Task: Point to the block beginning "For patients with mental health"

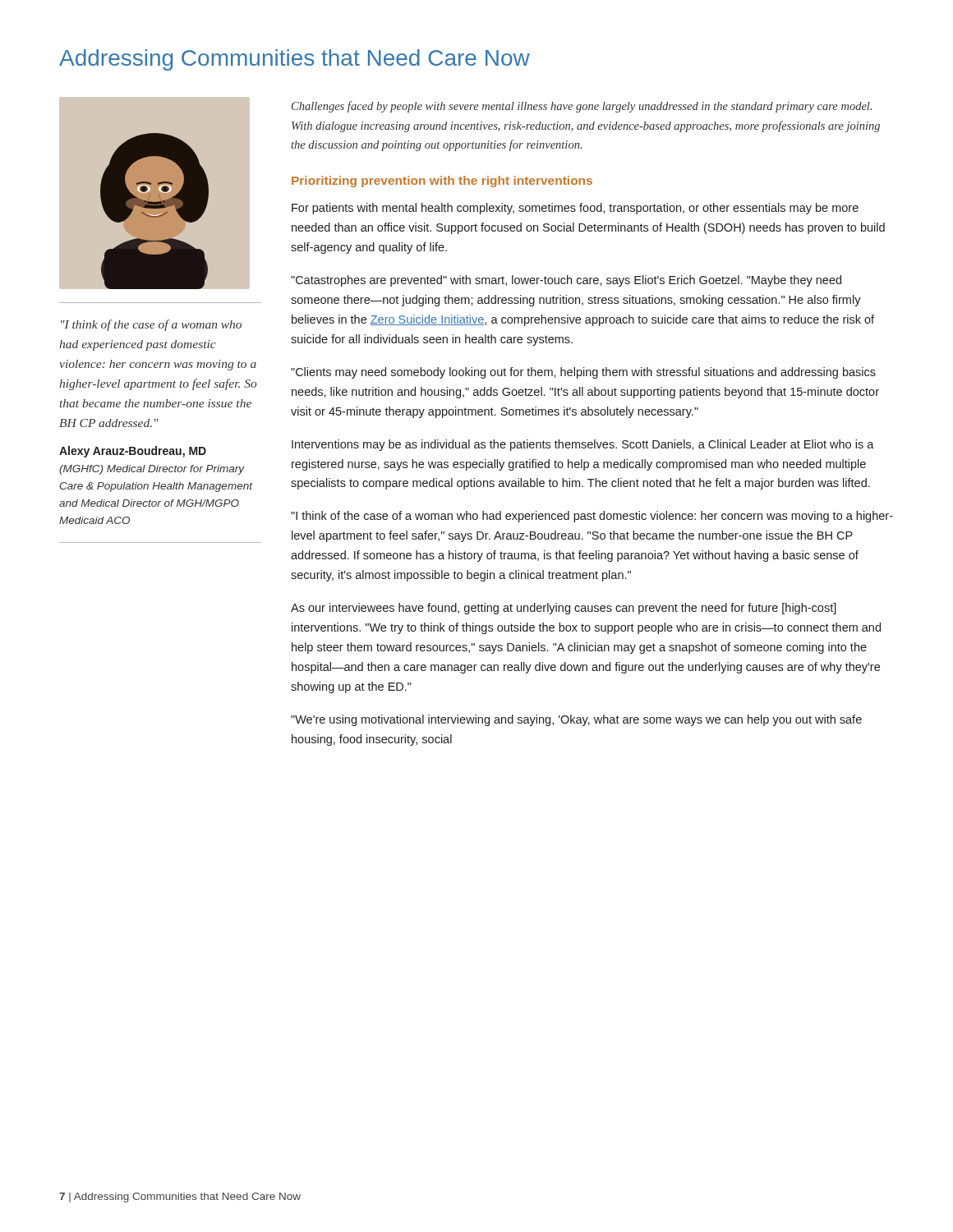Action: tap(588, 228)
